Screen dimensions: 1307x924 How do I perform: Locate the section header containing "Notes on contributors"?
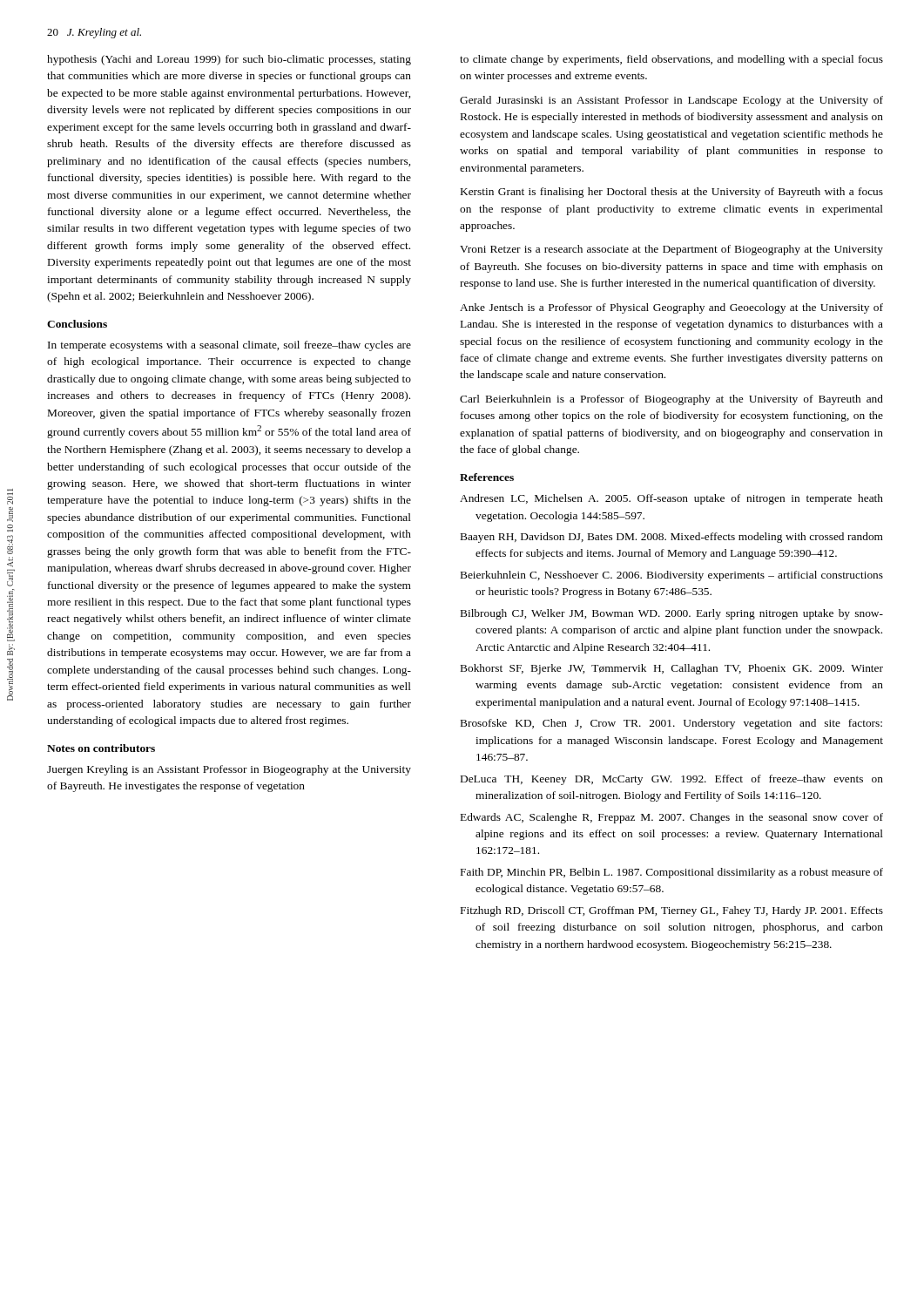click(x=101, y=748)
